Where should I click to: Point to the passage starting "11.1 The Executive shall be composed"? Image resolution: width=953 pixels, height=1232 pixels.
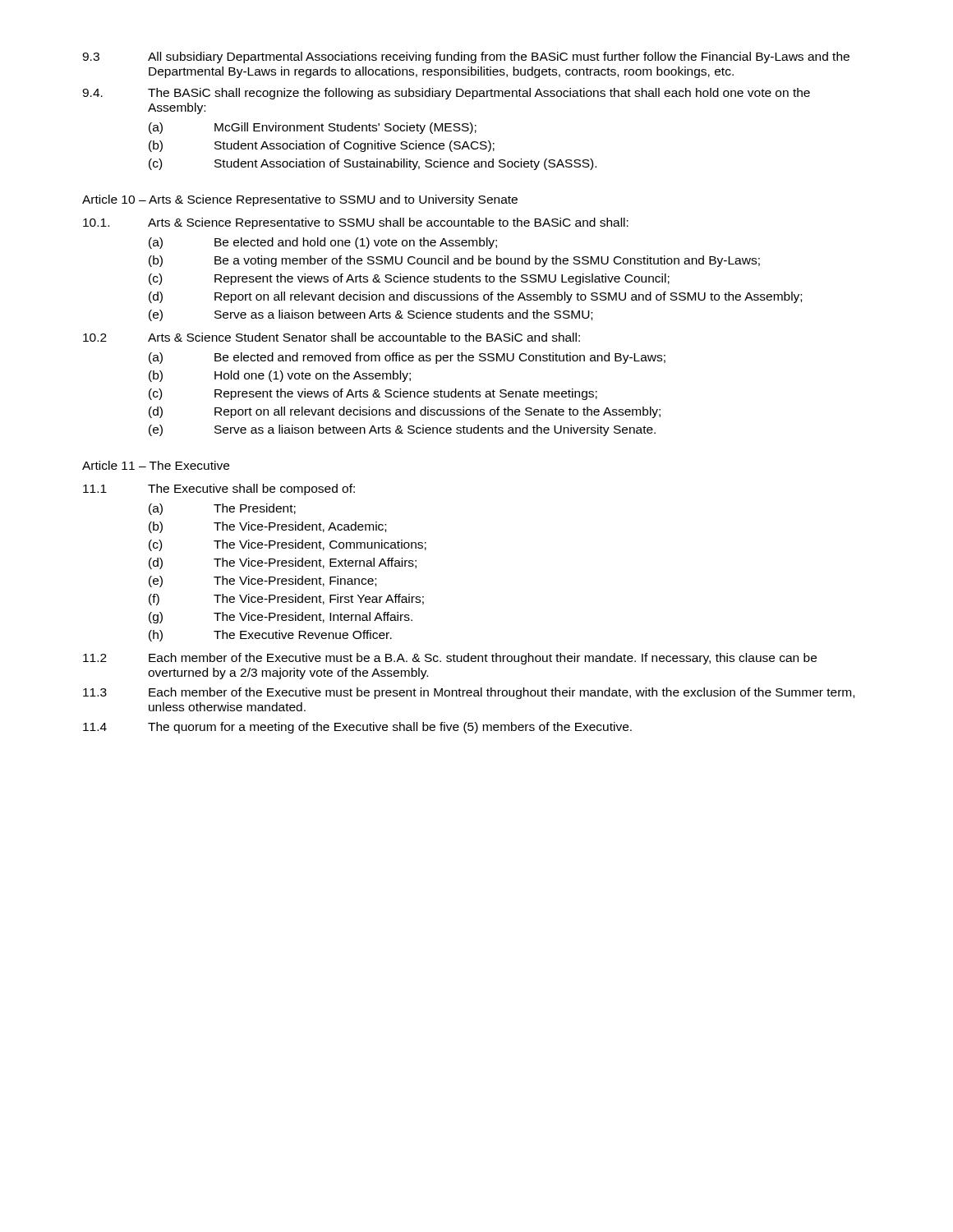coord(219,490)
